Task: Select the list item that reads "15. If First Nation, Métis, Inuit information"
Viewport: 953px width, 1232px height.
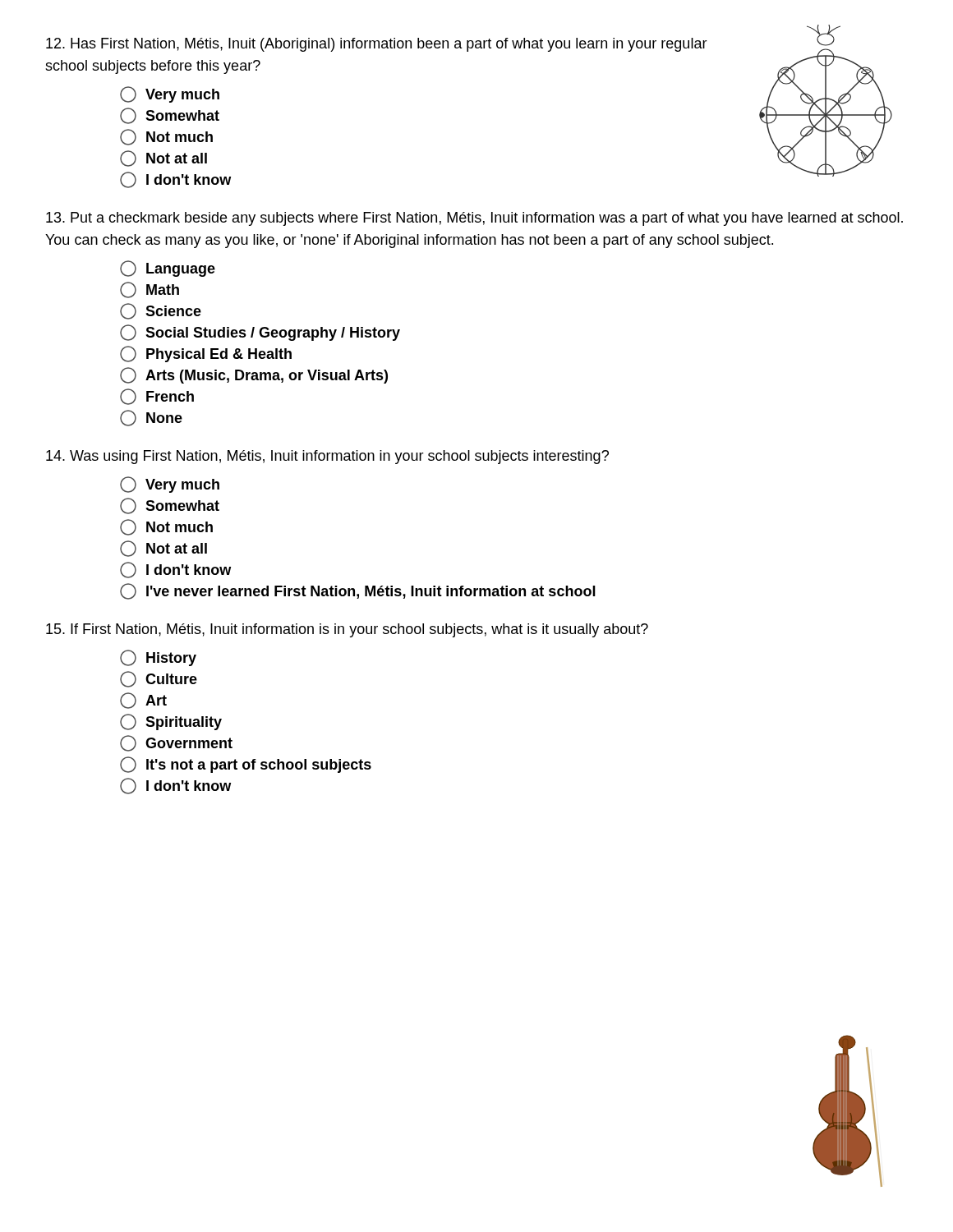Action: pos(347,630)
